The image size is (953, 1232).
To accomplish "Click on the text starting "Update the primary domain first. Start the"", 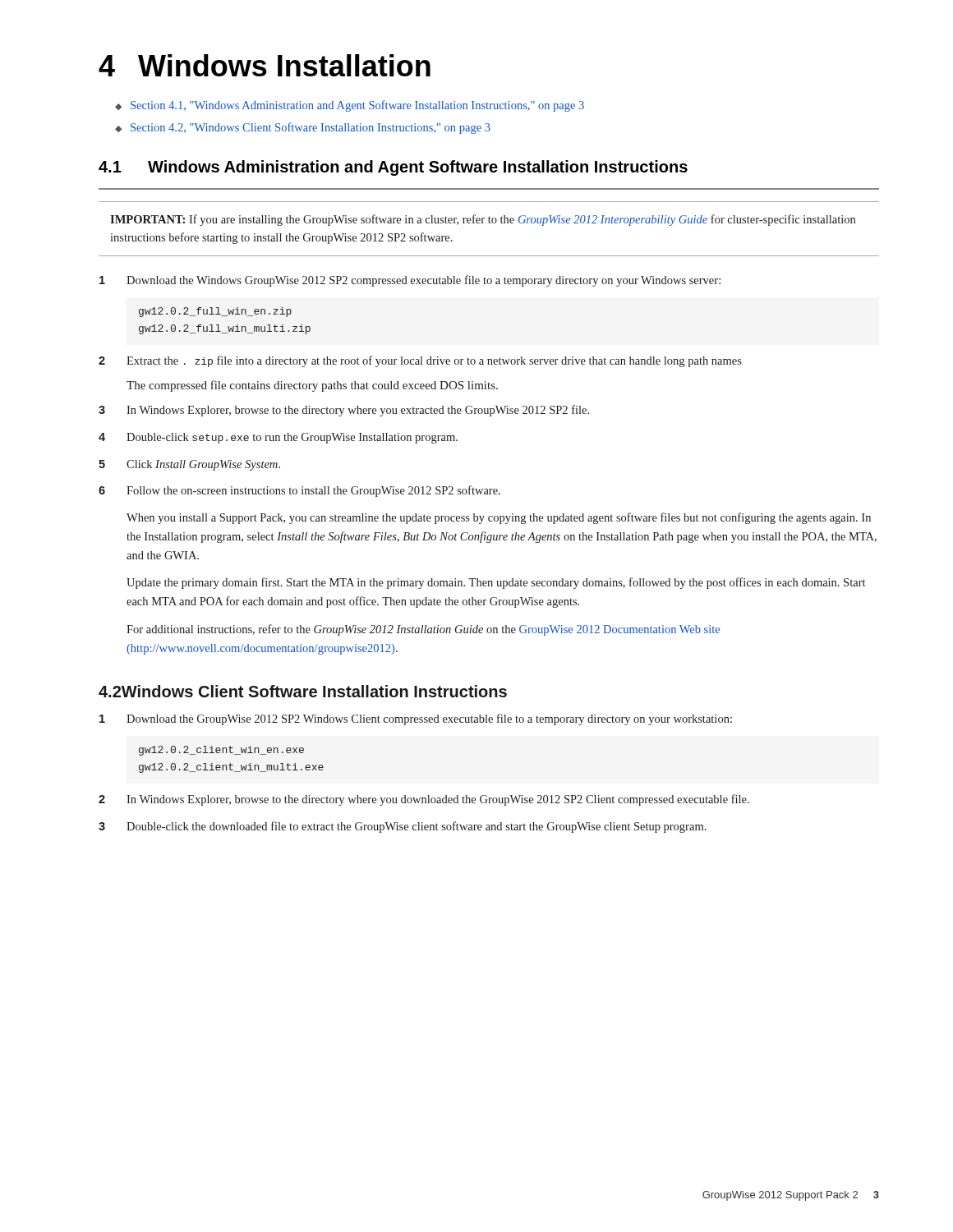I will pyautogui.click(x=496, y=592).
